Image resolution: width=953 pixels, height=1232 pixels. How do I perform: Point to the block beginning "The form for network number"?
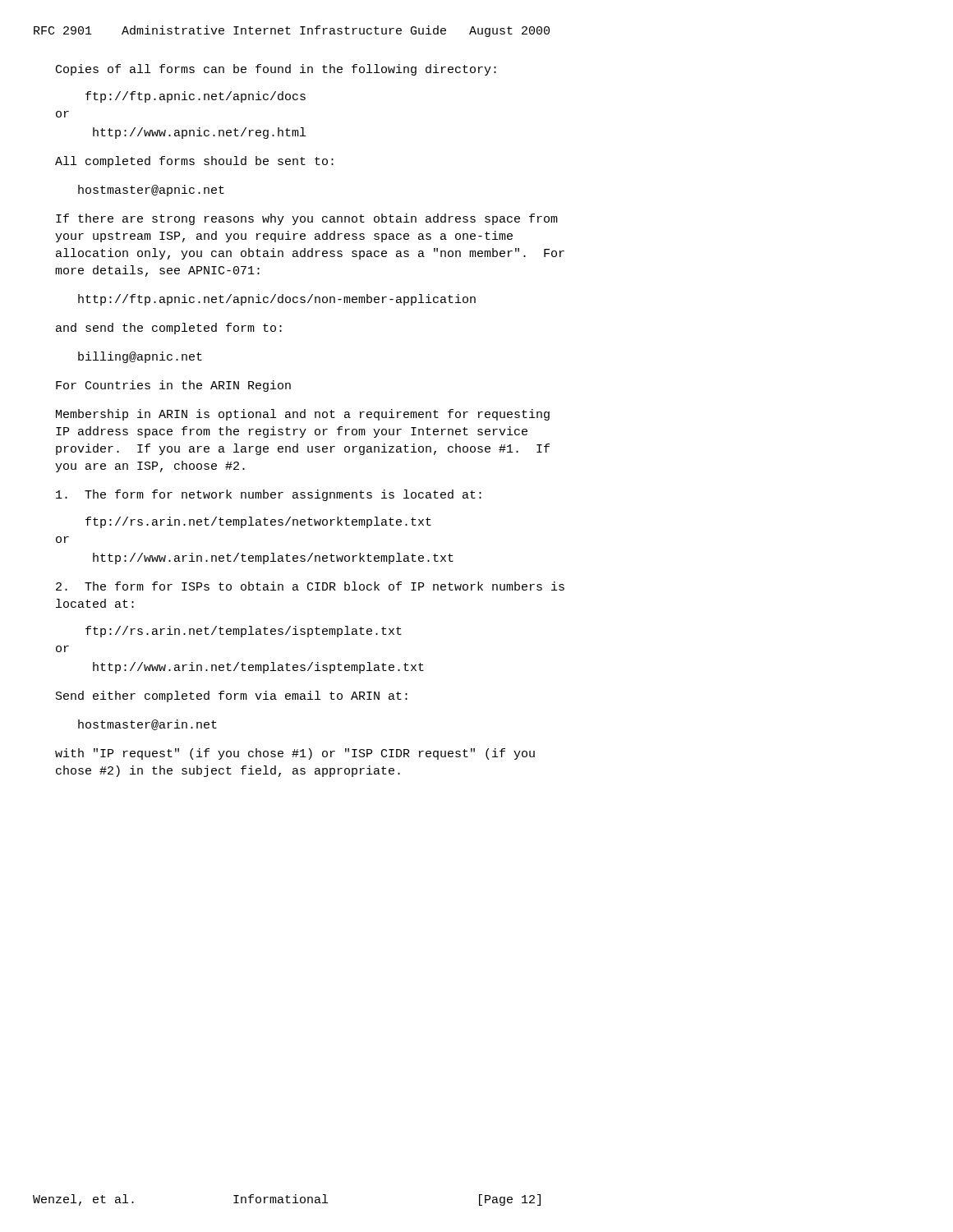coord(258,496)
